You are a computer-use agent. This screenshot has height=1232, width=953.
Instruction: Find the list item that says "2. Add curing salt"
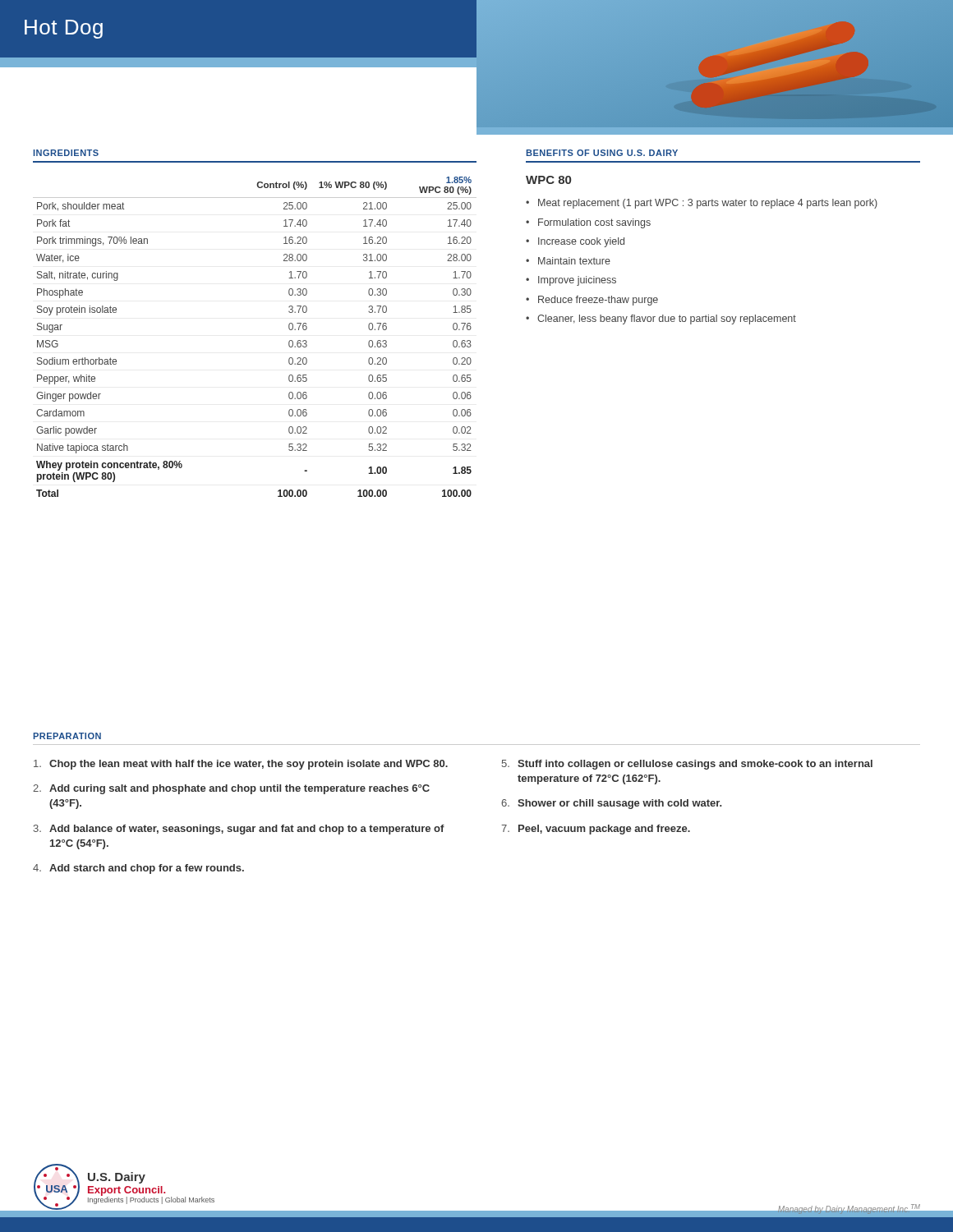click(242, 796)
